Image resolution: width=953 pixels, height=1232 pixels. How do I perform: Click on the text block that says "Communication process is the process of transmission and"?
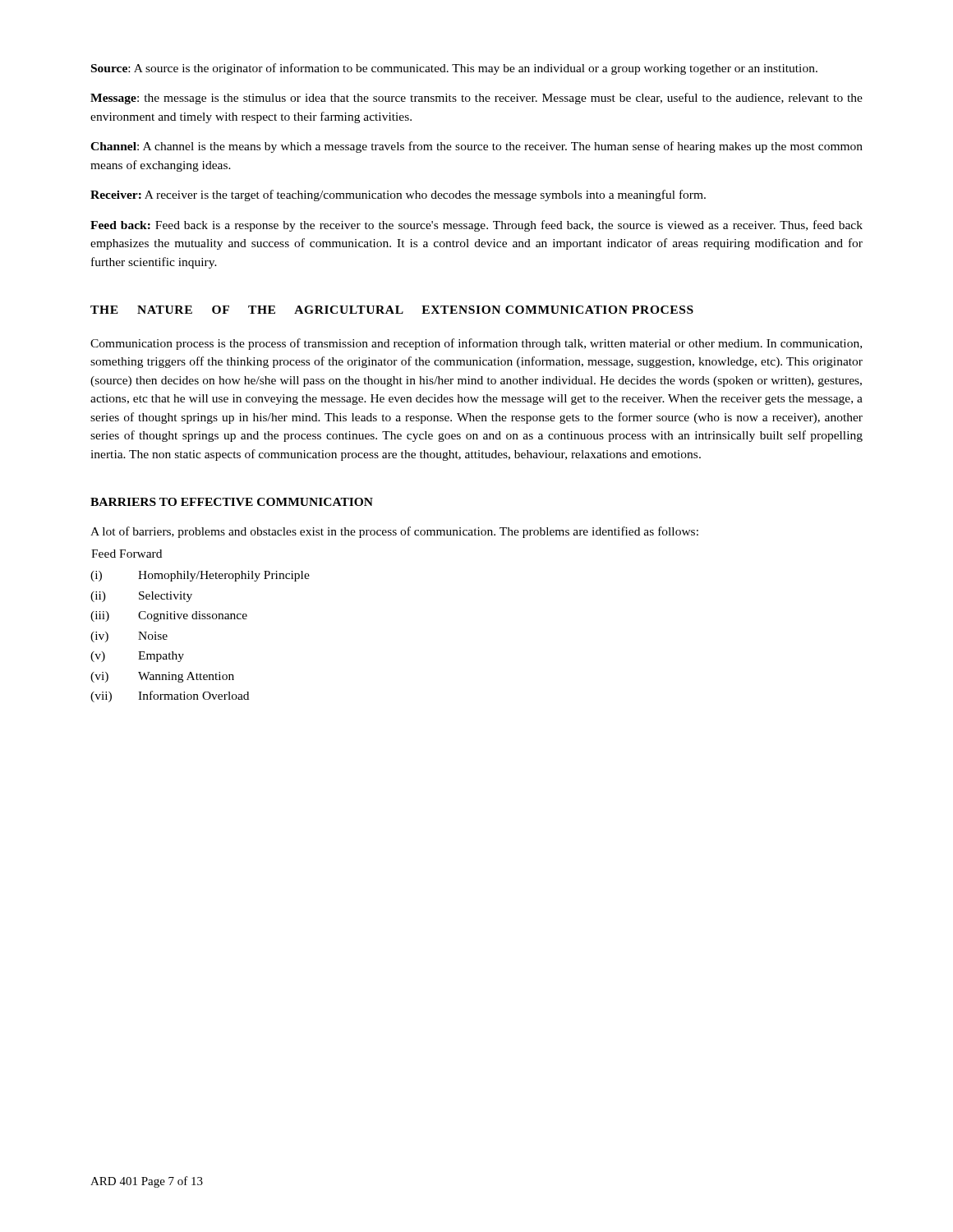click(x=476, y=398)
